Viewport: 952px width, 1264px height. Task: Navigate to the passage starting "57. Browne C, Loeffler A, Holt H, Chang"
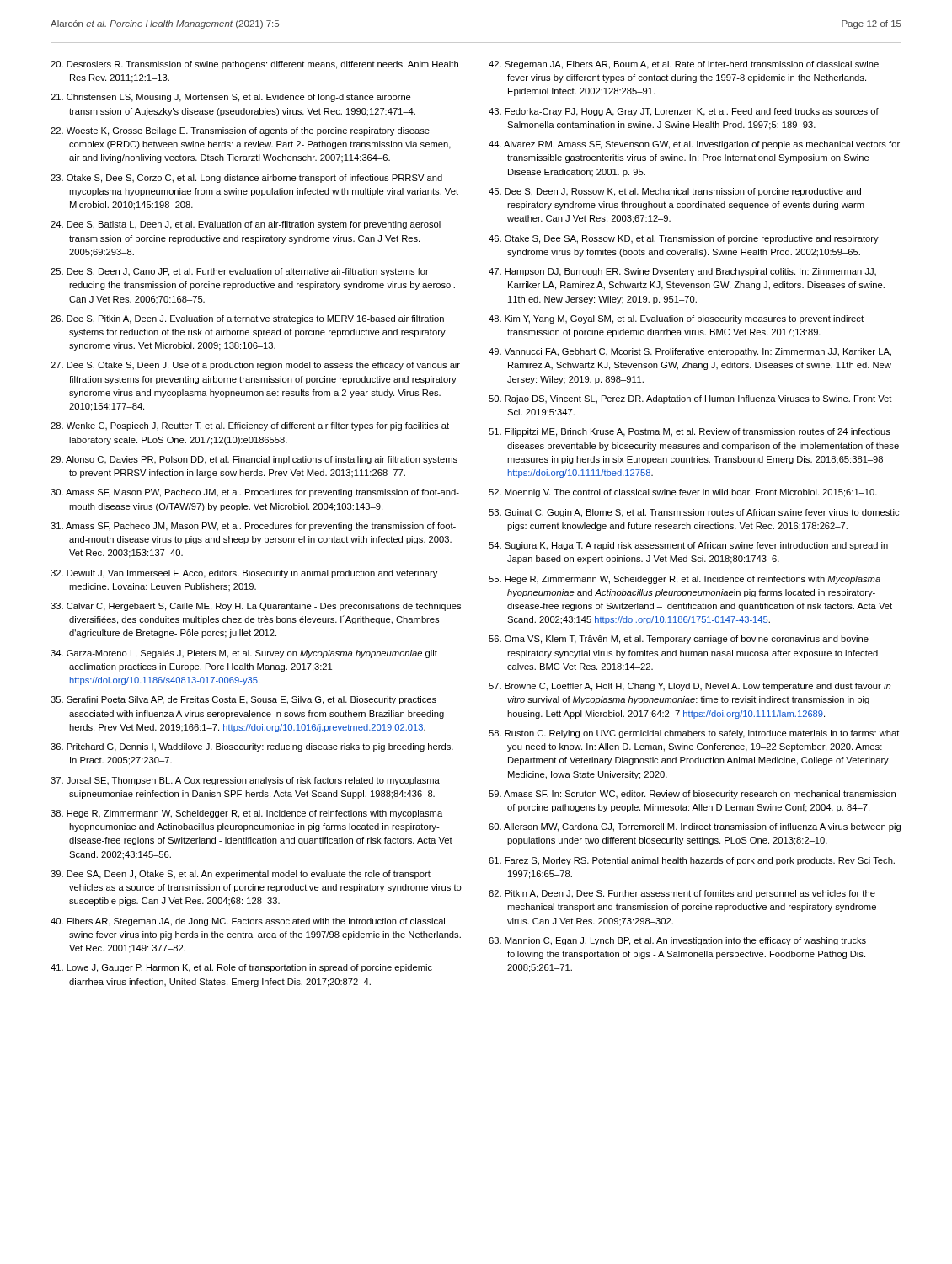[690, 700]
